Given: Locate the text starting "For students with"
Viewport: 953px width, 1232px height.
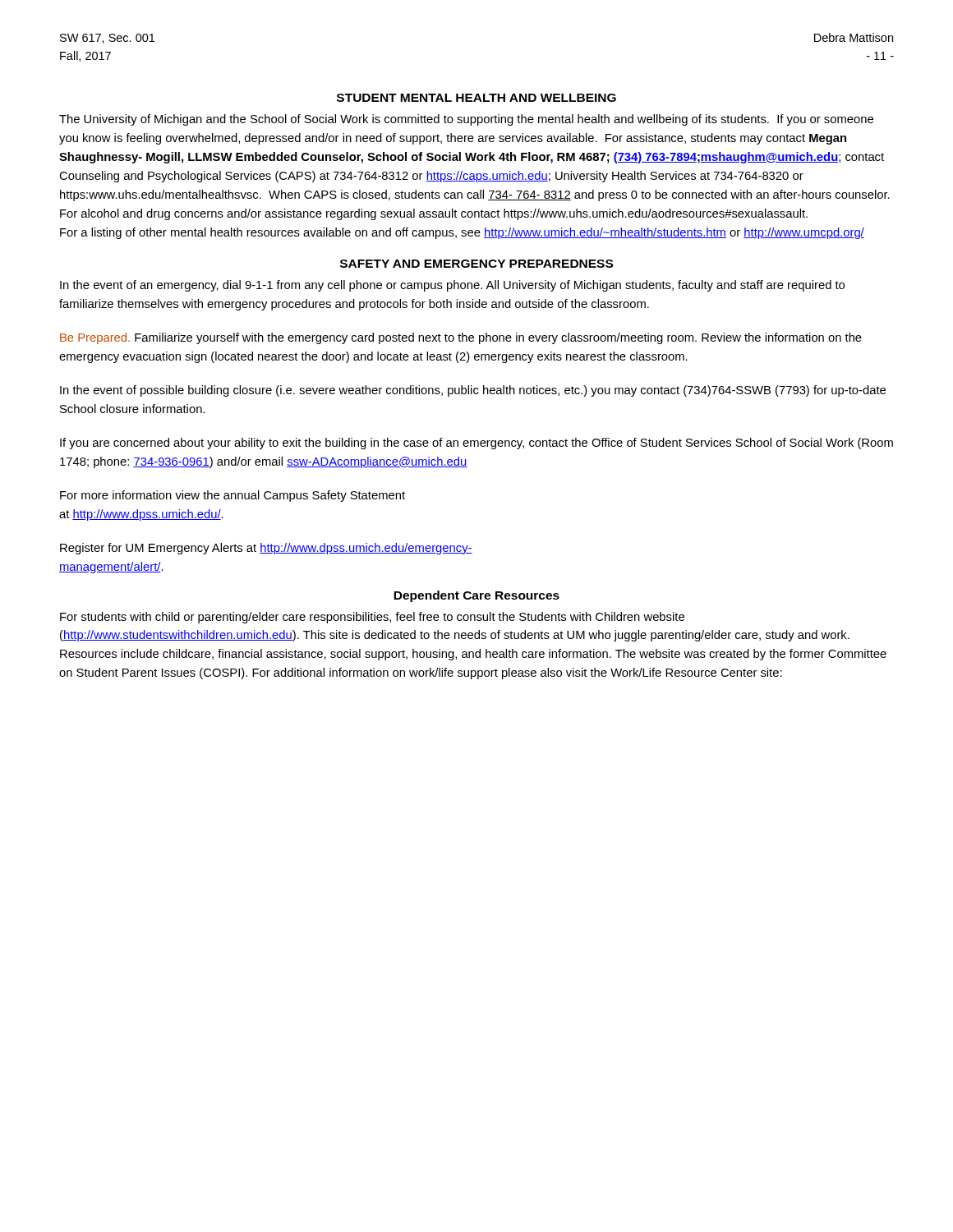Looking at the screenshot, I should point(473,645).
